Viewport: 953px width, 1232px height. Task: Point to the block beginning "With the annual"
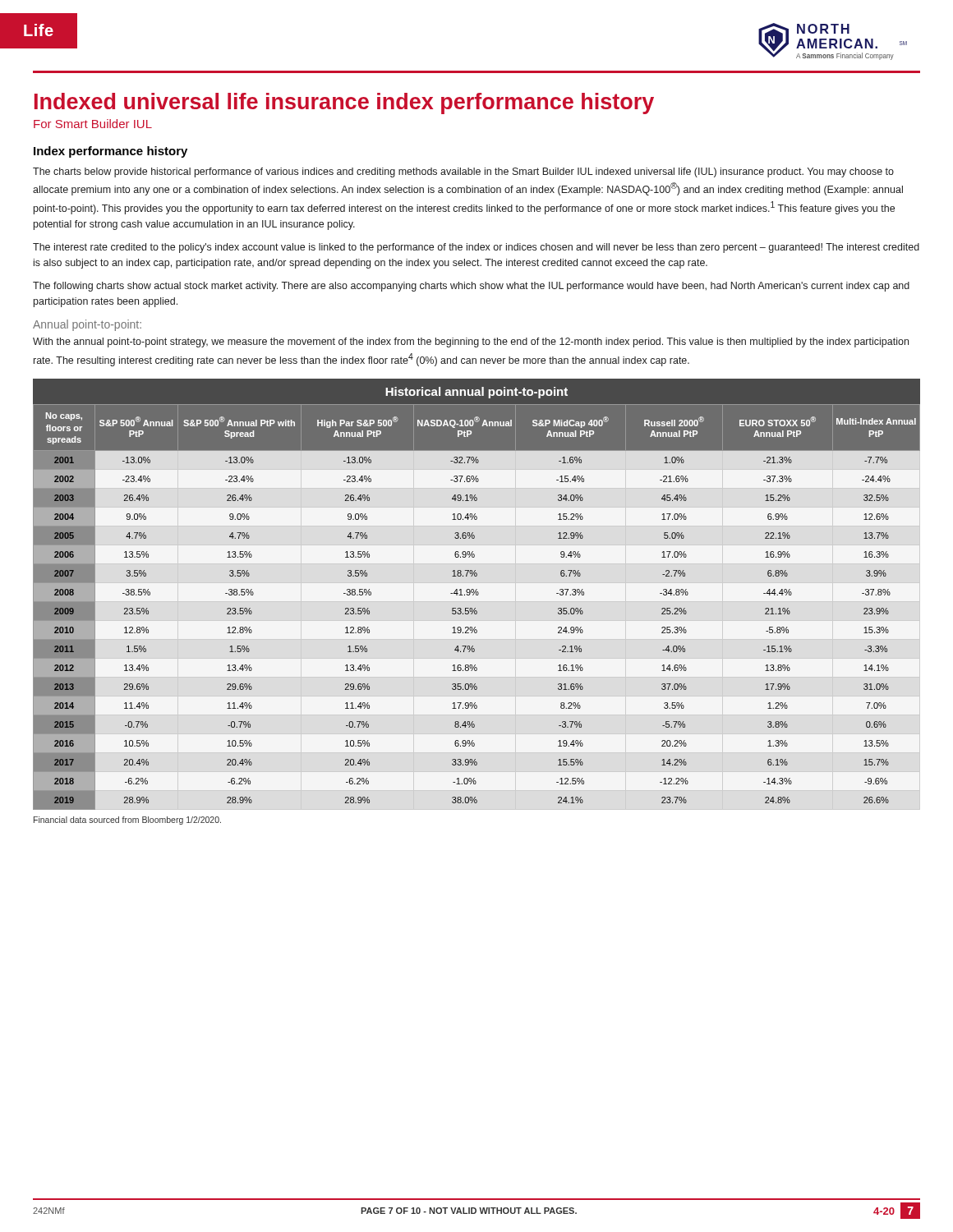point(471,351)
